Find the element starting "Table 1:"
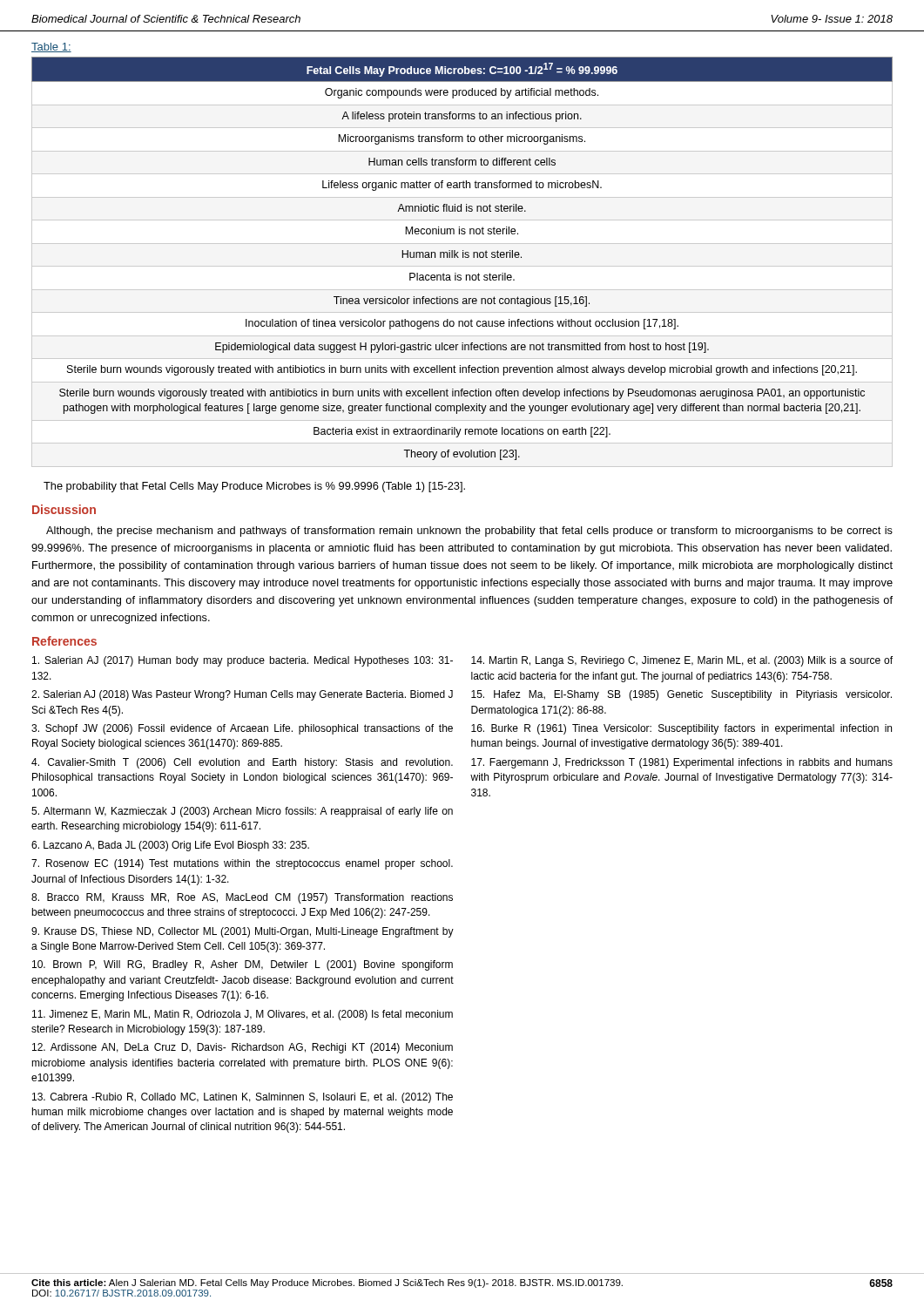Viewport: 924px width, 1307px height. click(x=51, y=47)
